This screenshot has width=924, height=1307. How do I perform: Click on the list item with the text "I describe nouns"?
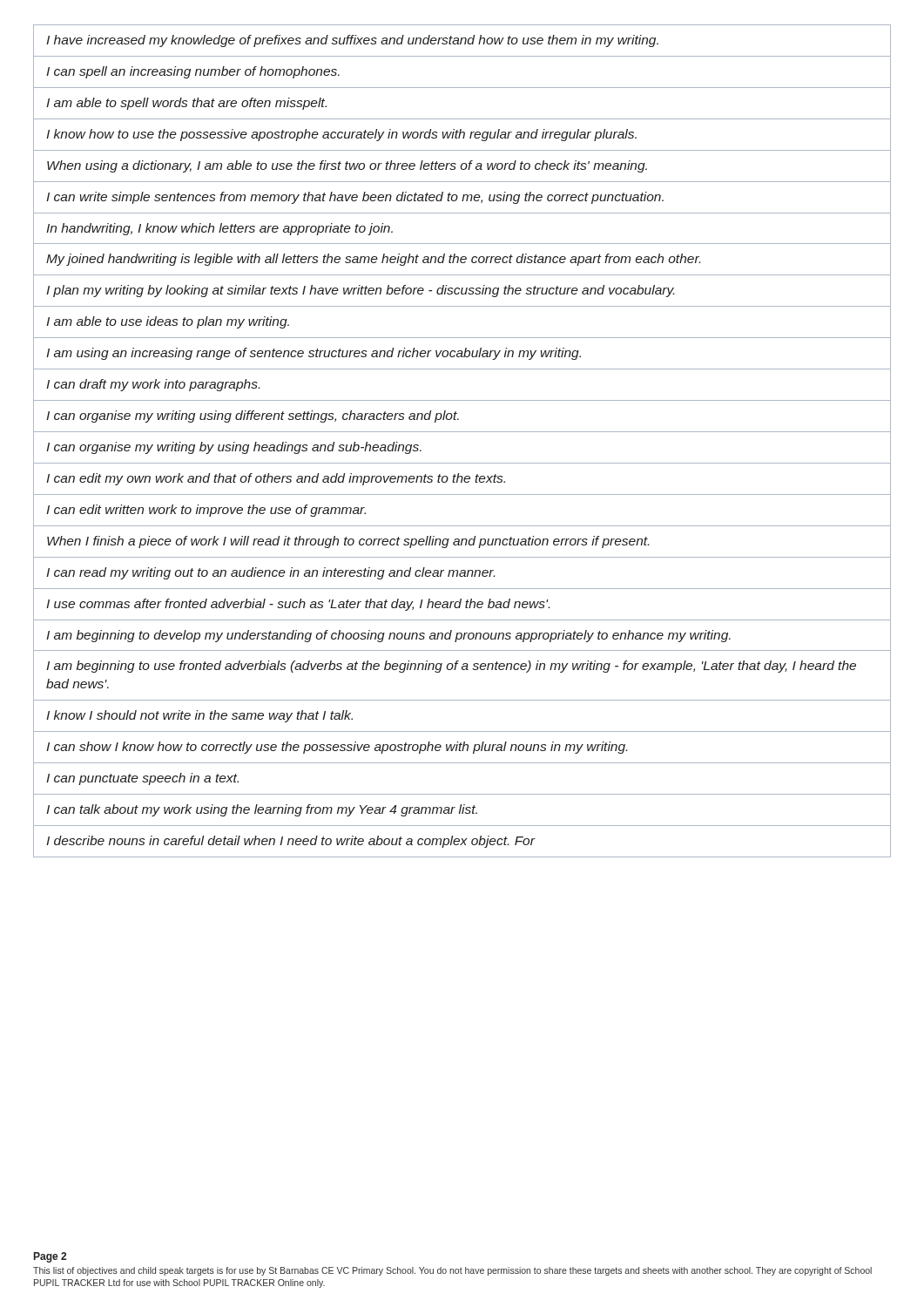coord(462,841)
